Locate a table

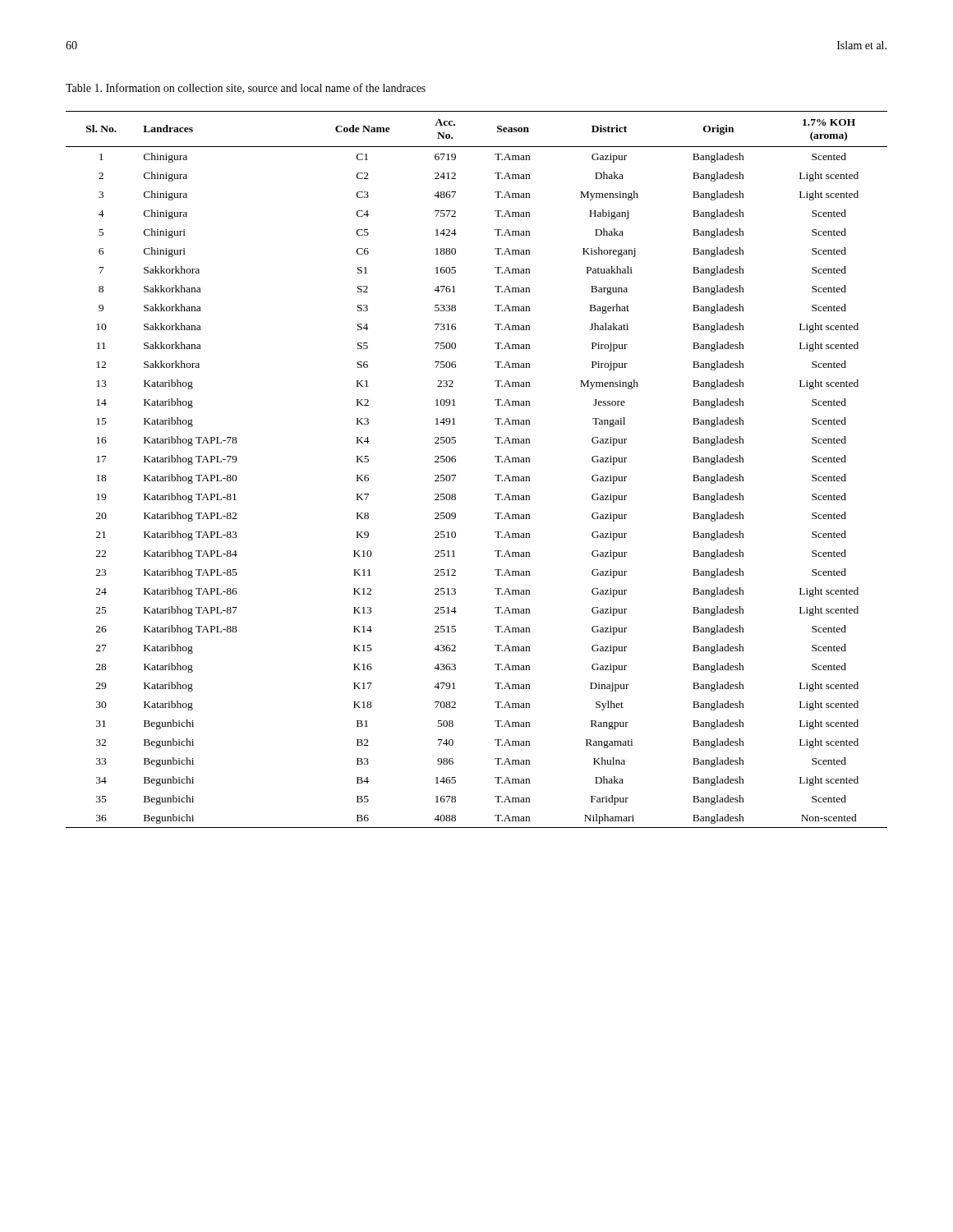tap(476, 469)
